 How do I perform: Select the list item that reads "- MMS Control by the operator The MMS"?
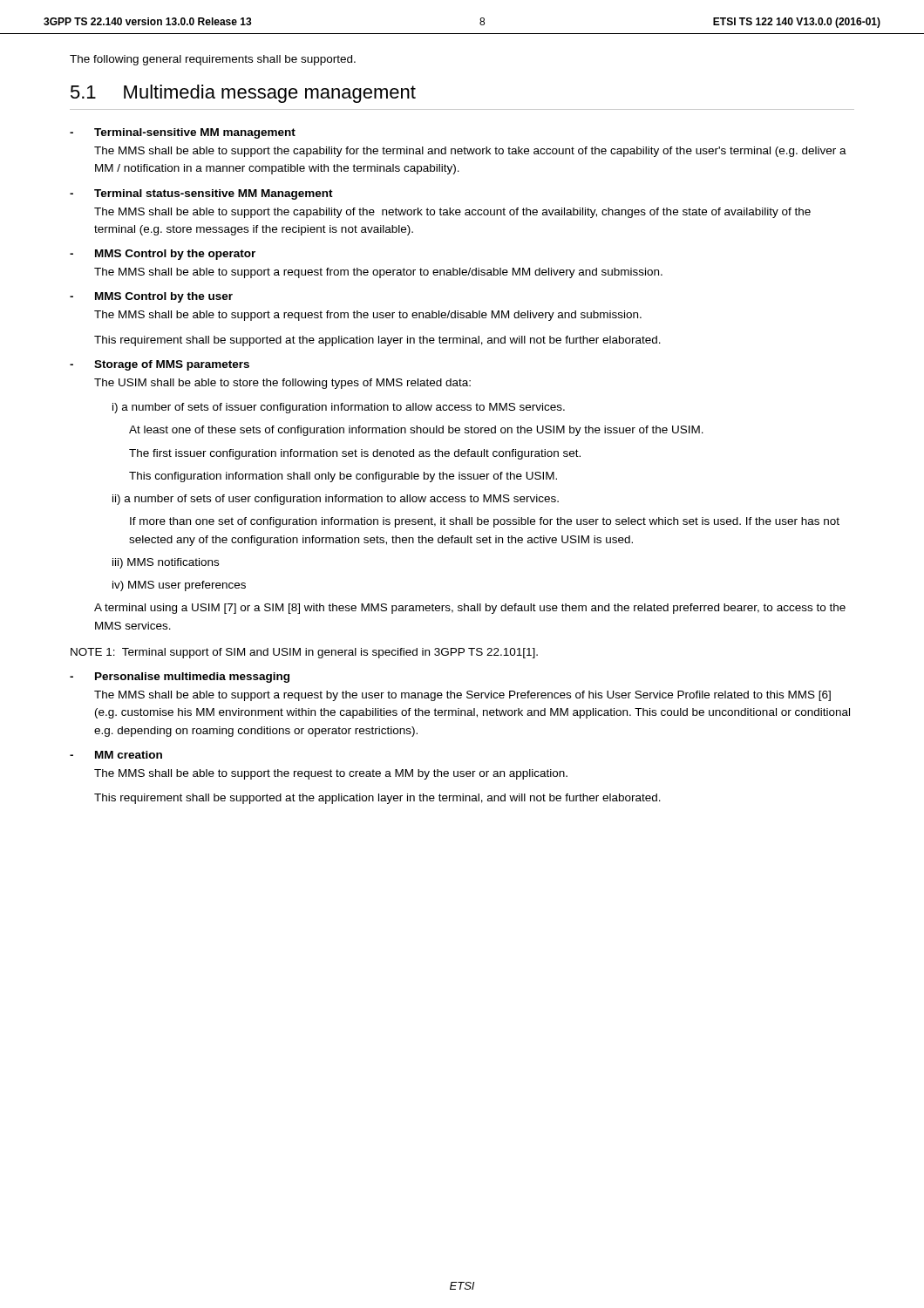[462, 264]
